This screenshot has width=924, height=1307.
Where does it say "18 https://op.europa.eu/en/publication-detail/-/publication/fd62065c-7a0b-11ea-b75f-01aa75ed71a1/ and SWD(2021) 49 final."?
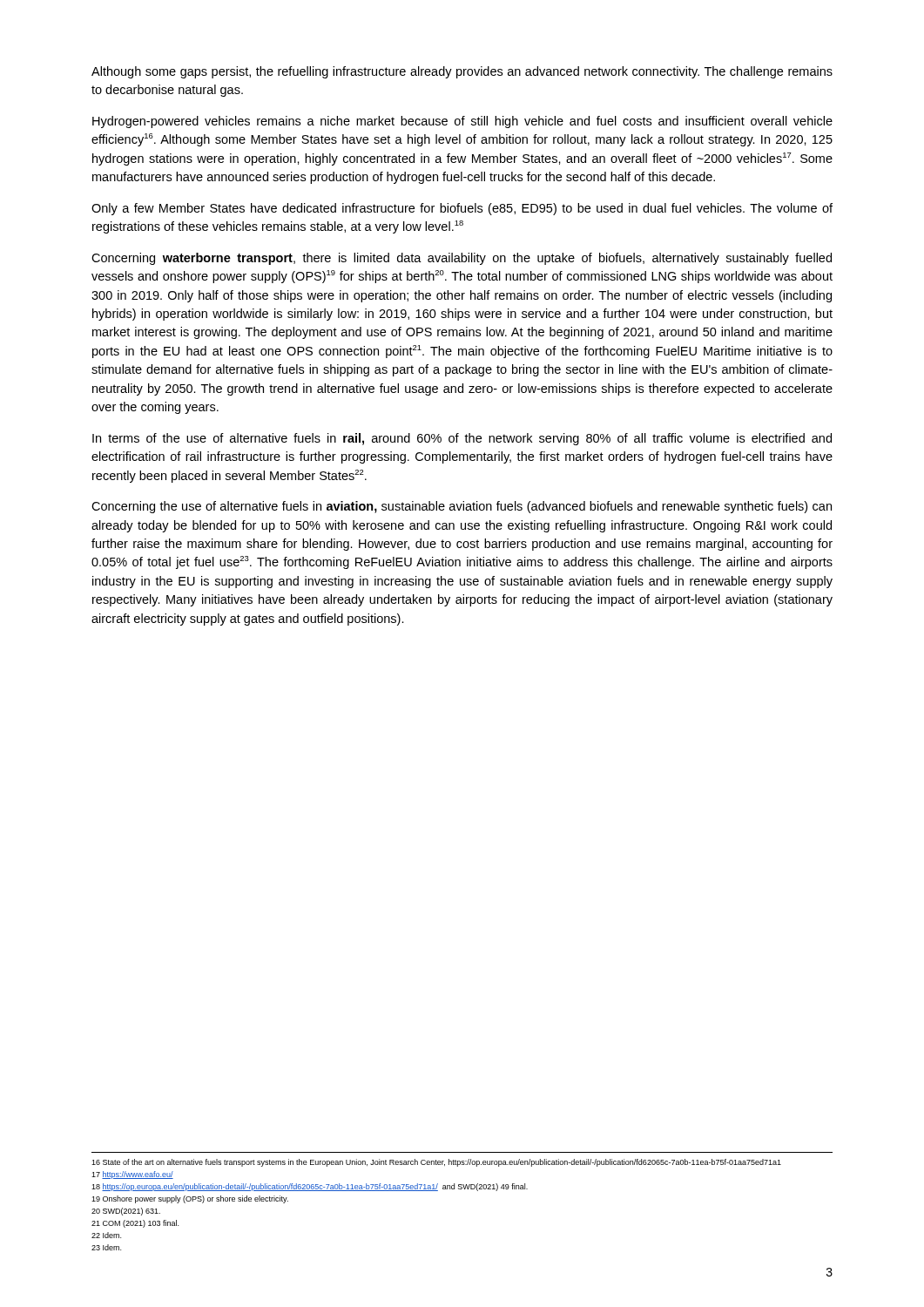pyautogui.click(x=310, y=1186)
